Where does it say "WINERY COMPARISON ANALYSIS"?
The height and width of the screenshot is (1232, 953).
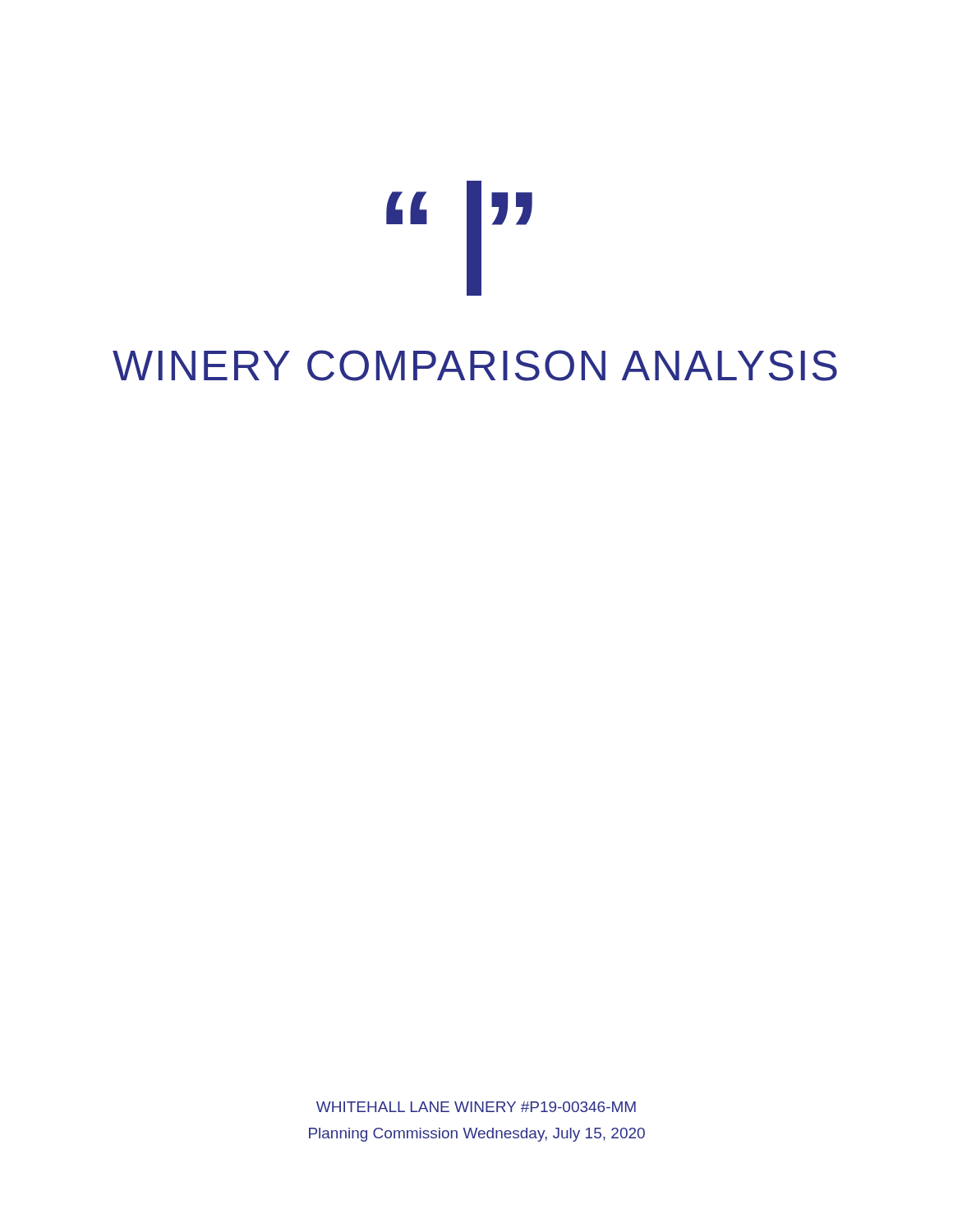coord(476,365)
